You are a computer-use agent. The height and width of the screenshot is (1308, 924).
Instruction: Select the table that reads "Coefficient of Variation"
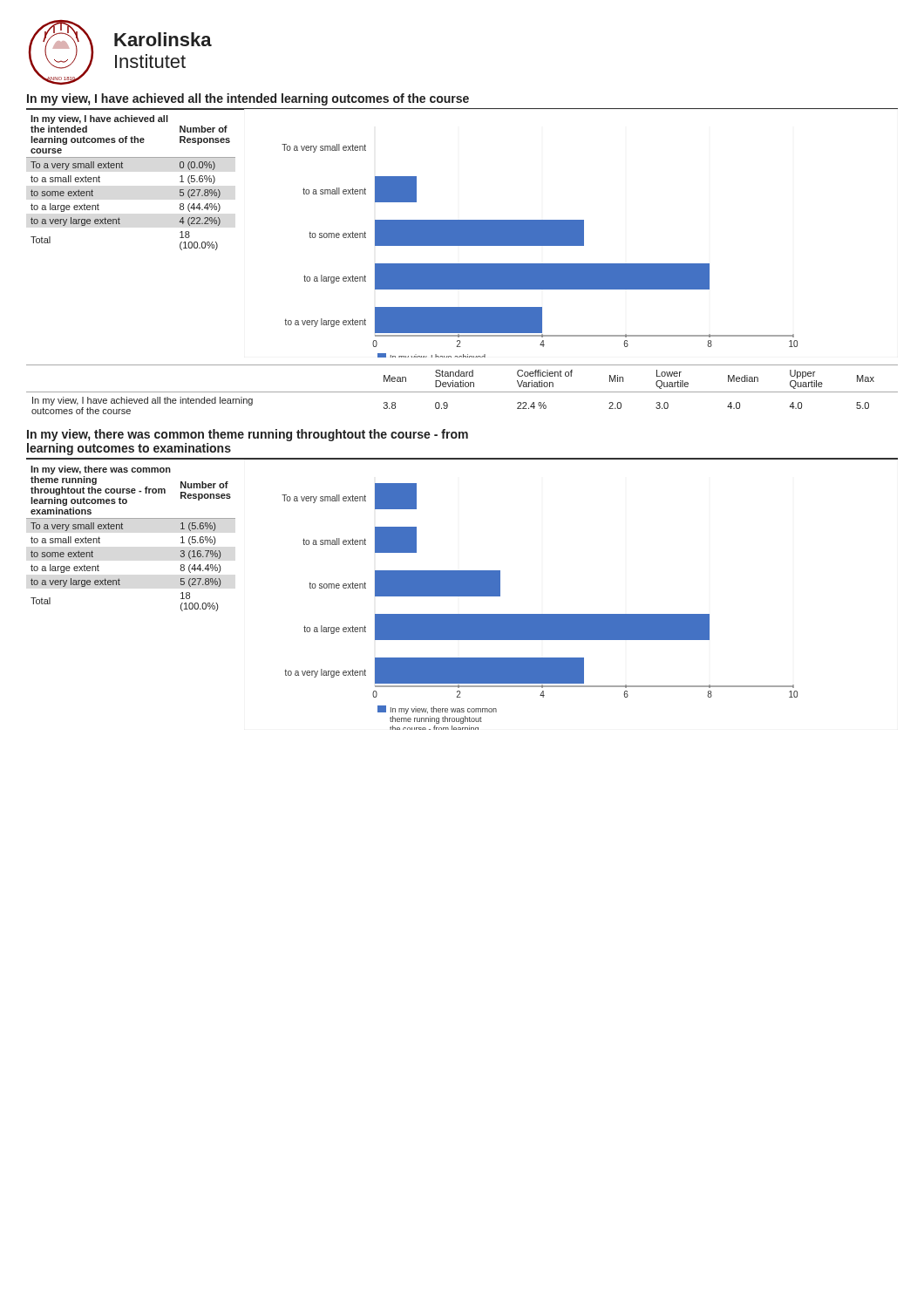[x=462, y=392]
